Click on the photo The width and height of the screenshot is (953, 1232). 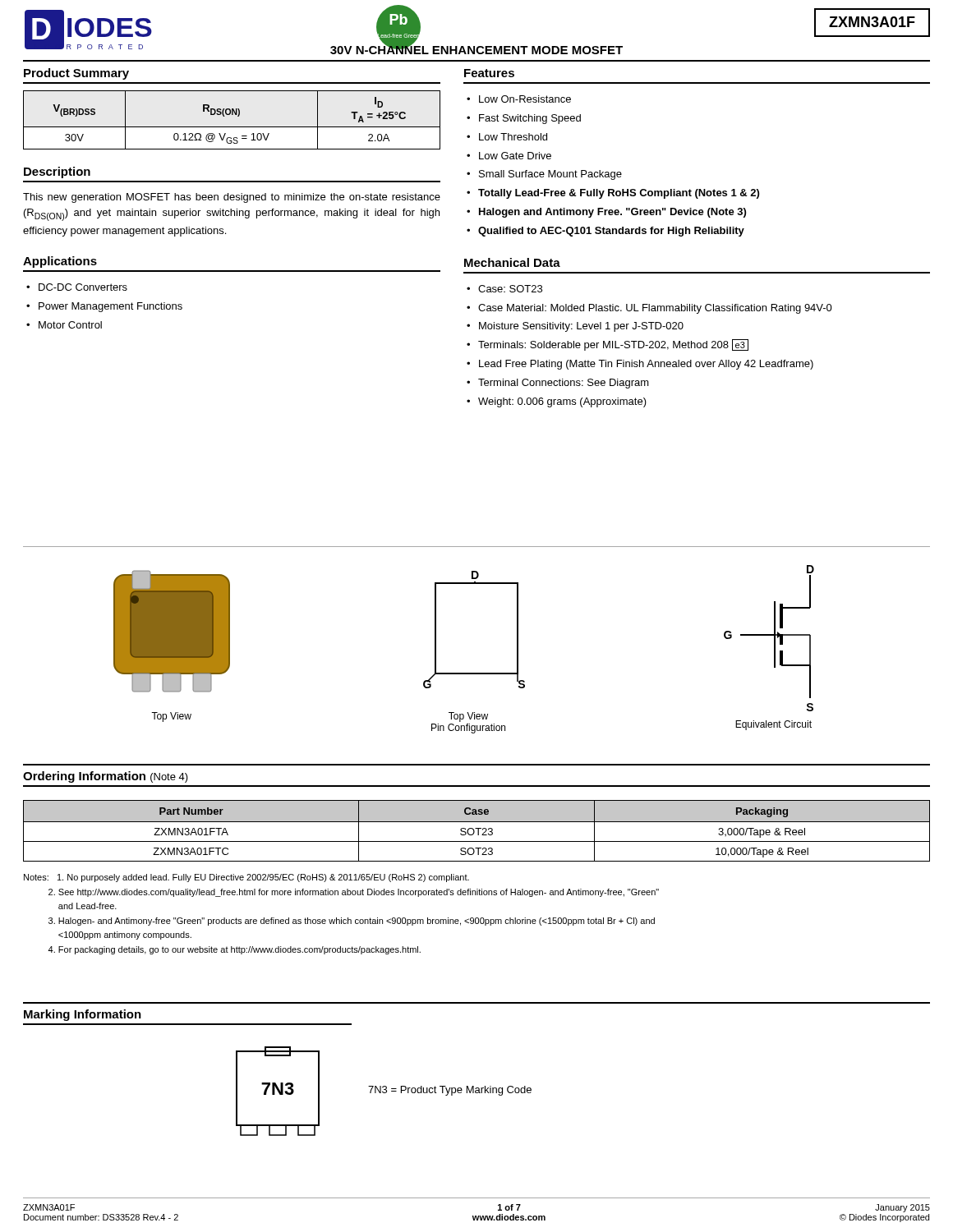pos(171,640)
